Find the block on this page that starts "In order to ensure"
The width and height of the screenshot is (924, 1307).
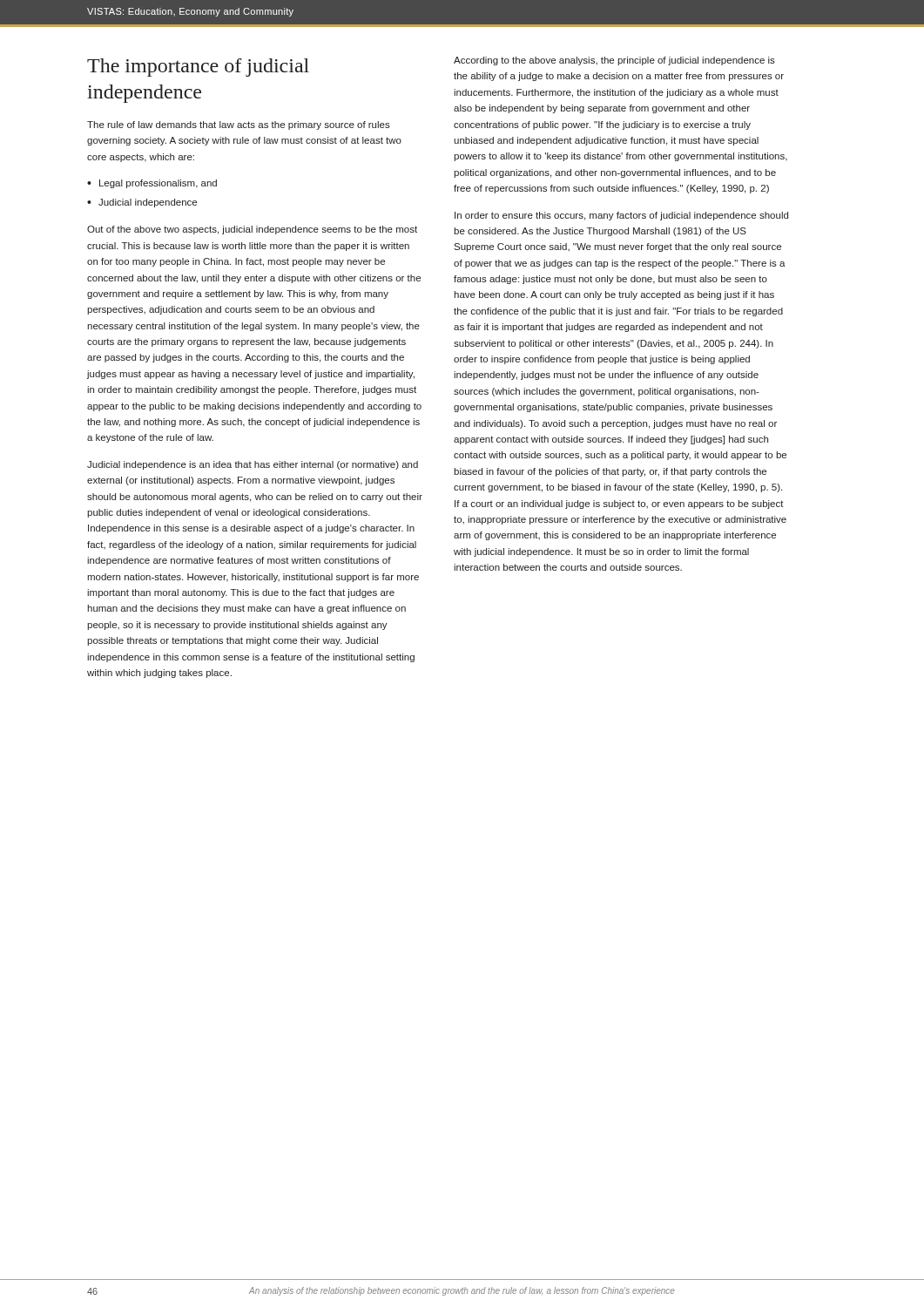coord(621,391)
